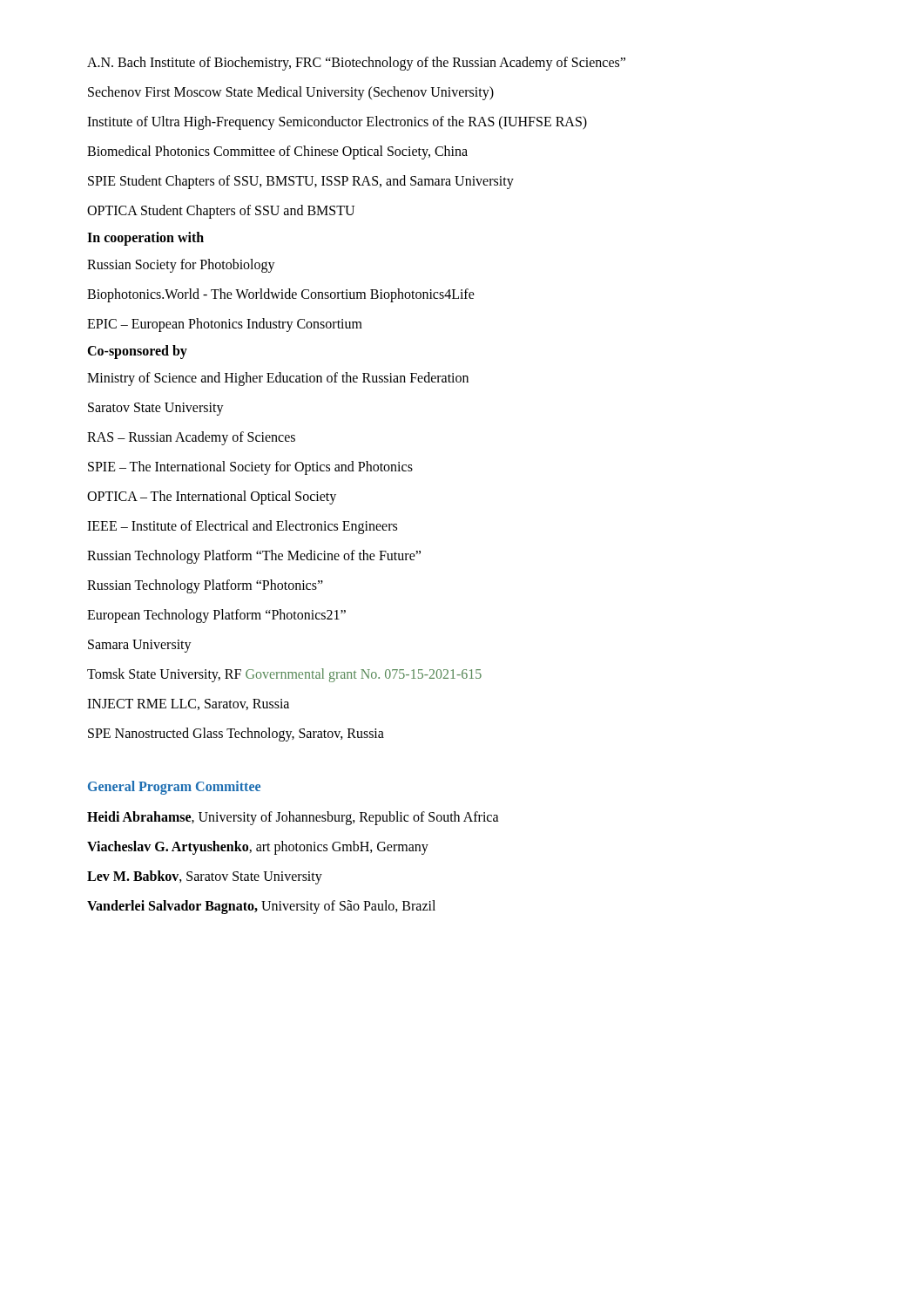Where does it say "In cooperation with"?
This screenshot has width=924, height=1307.
tap(146, 237)
